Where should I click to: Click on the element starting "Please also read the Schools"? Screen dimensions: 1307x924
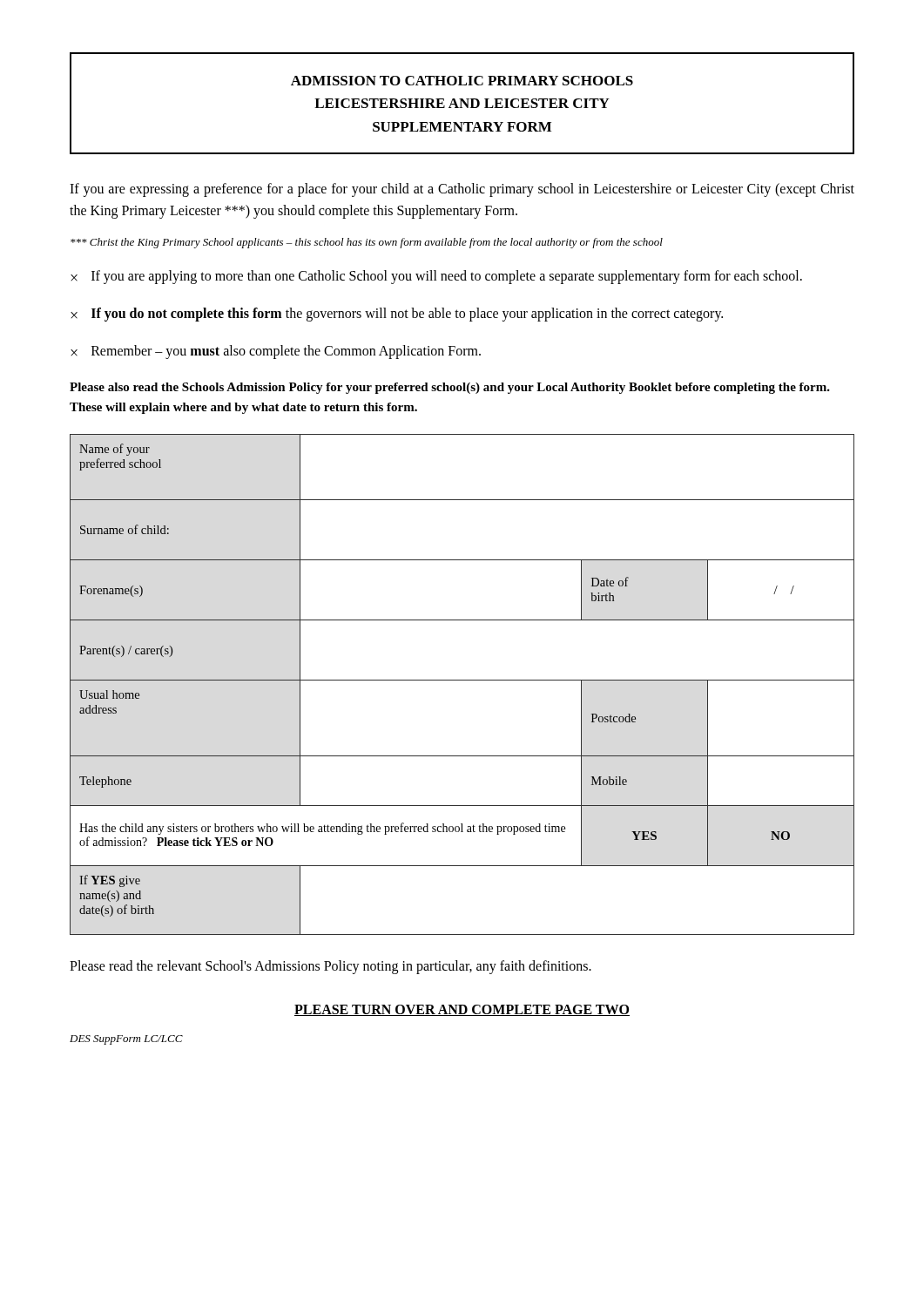point(450,397)
